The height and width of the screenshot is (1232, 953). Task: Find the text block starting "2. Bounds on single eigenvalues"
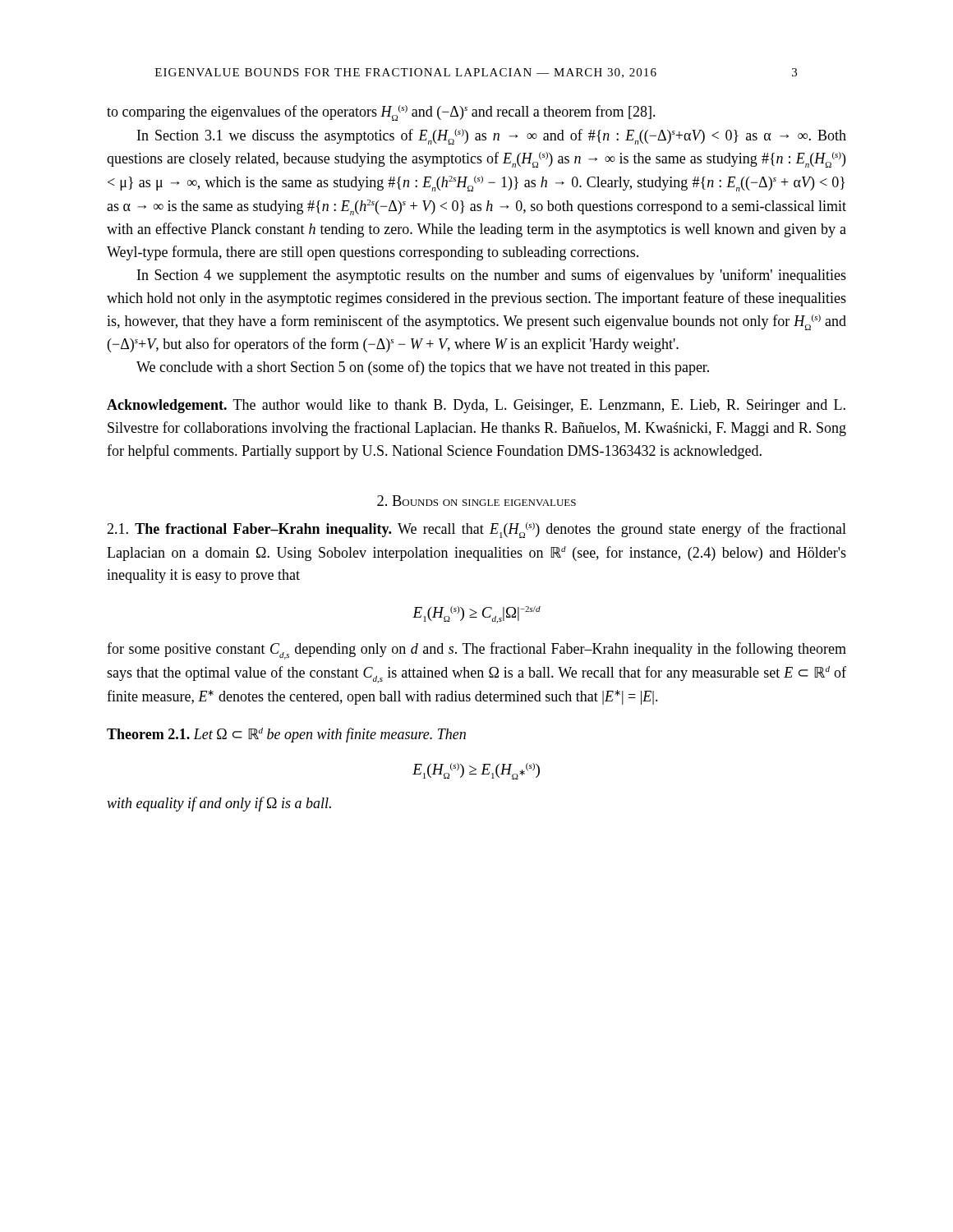tap(476, 501)
